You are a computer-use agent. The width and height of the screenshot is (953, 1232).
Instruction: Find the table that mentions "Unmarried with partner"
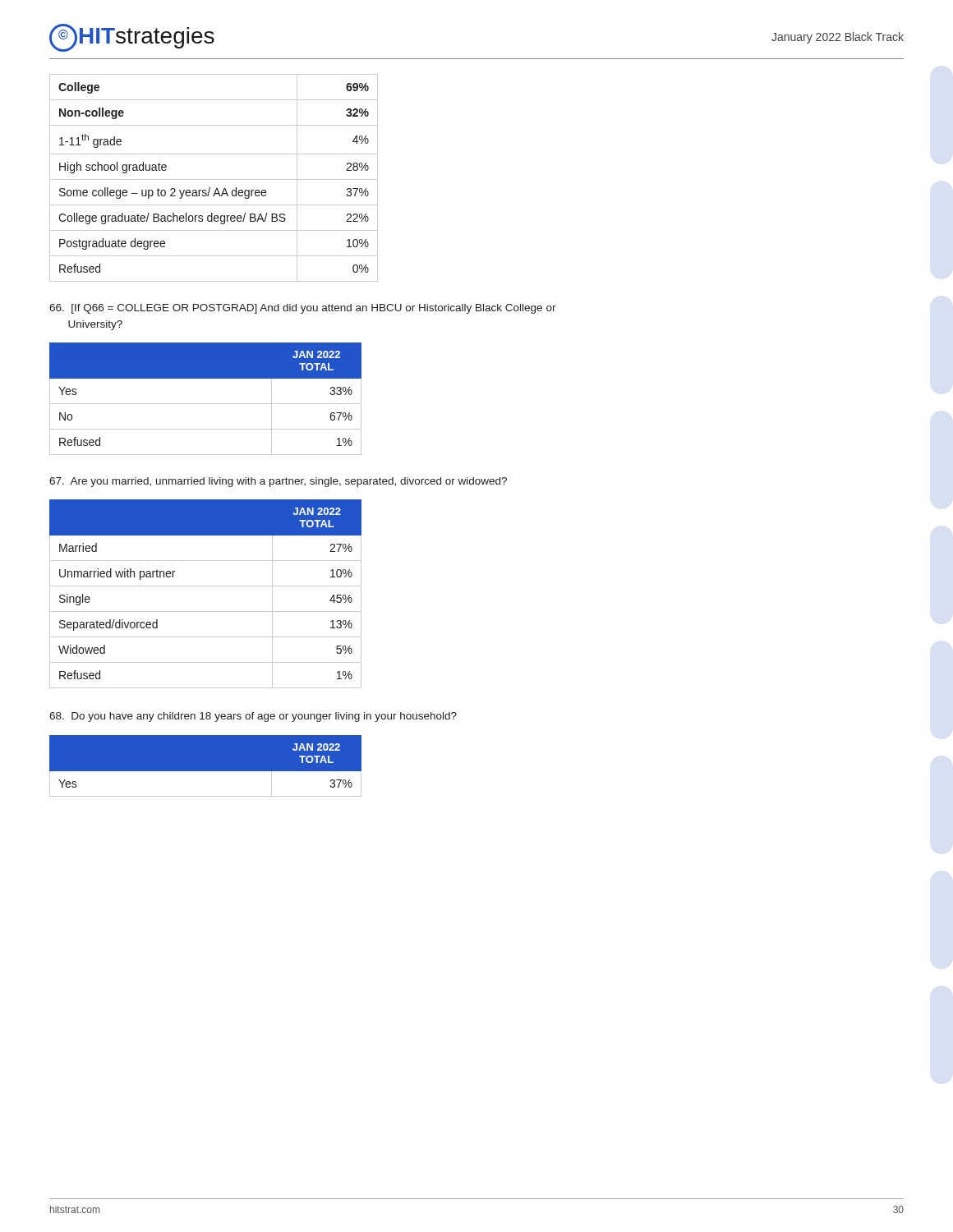476,594
